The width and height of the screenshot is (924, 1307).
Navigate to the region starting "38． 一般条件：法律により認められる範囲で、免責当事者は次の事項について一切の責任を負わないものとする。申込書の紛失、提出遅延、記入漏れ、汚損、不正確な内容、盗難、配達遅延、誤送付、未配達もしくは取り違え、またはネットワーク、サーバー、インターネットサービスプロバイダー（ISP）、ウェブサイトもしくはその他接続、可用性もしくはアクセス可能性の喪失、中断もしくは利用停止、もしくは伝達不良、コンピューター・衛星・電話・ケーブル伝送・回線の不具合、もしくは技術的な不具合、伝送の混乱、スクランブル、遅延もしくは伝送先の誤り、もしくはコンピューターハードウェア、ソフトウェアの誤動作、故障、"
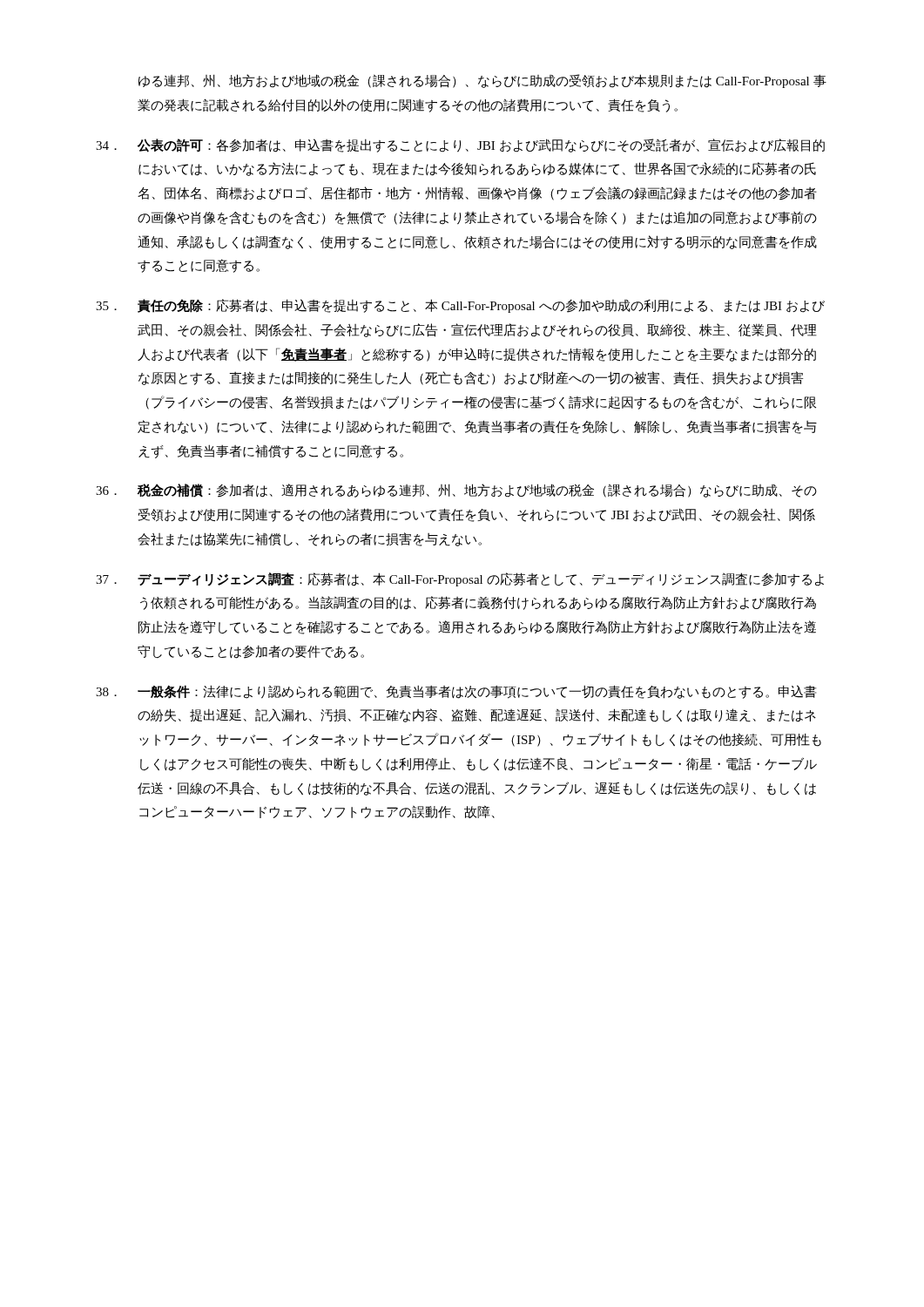[x=462, y=753]
